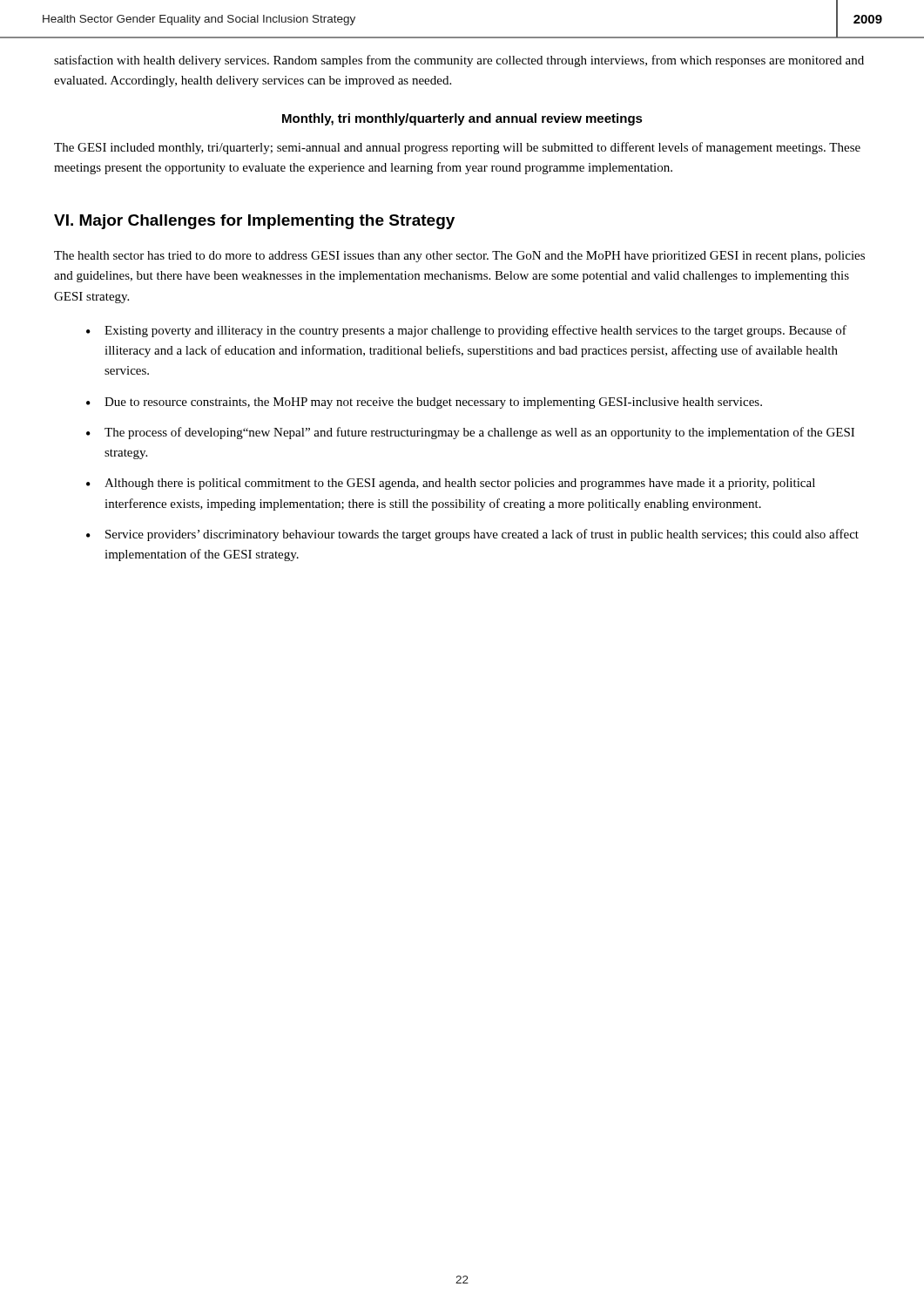This screenshot has height=1307, width=924.
Task: Select the text block containing "The health sector has tried to do"
Action: pos(460,276)
